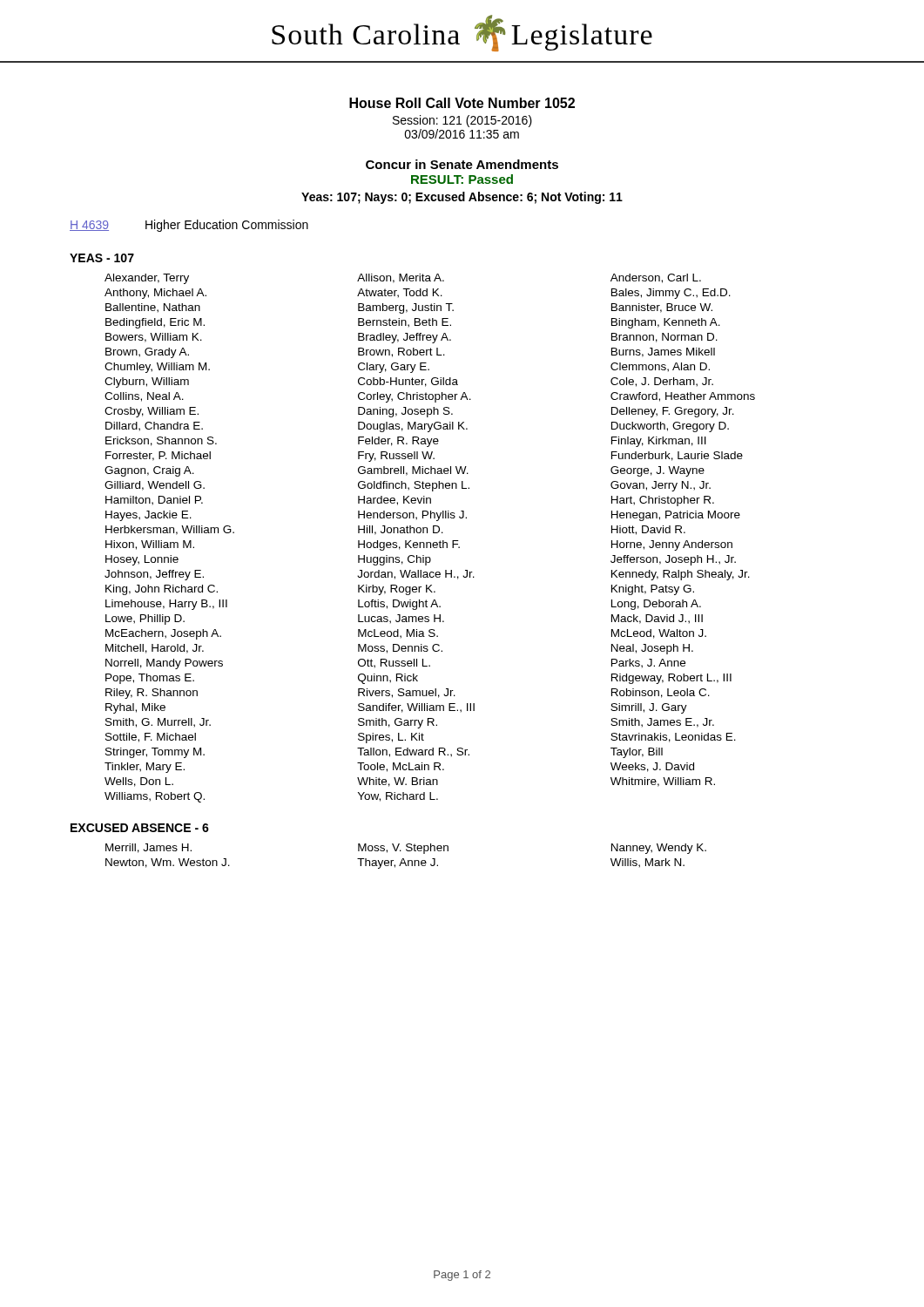This screenshot has width=924, height=1307.
Task: Click where it says "Loftis, Dwight A."
Action: click(399, 603)
